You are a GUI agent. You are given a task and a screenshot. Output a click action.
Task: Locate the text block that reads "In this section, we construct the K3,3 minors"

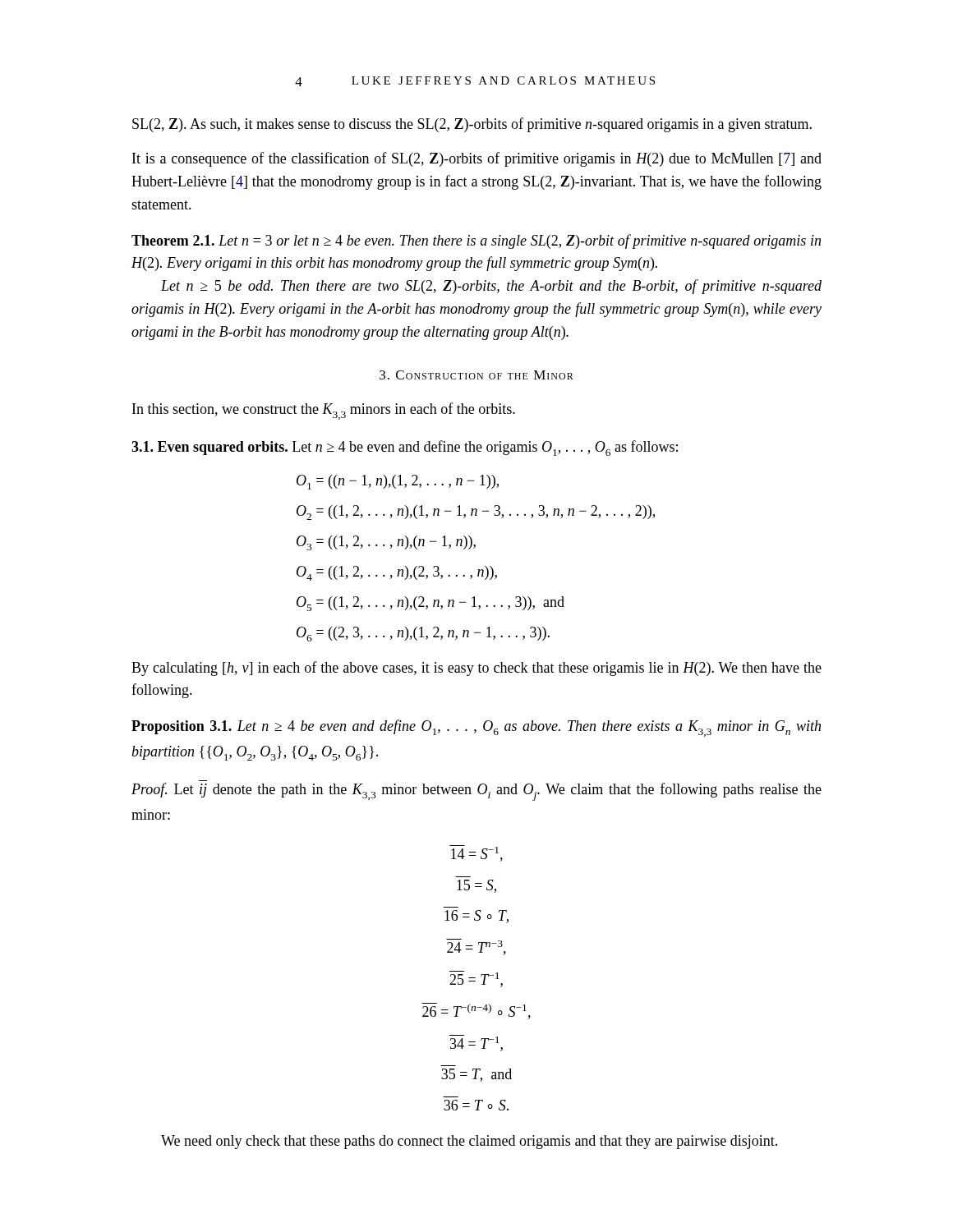pyautogui.click(x=476, y=411)
